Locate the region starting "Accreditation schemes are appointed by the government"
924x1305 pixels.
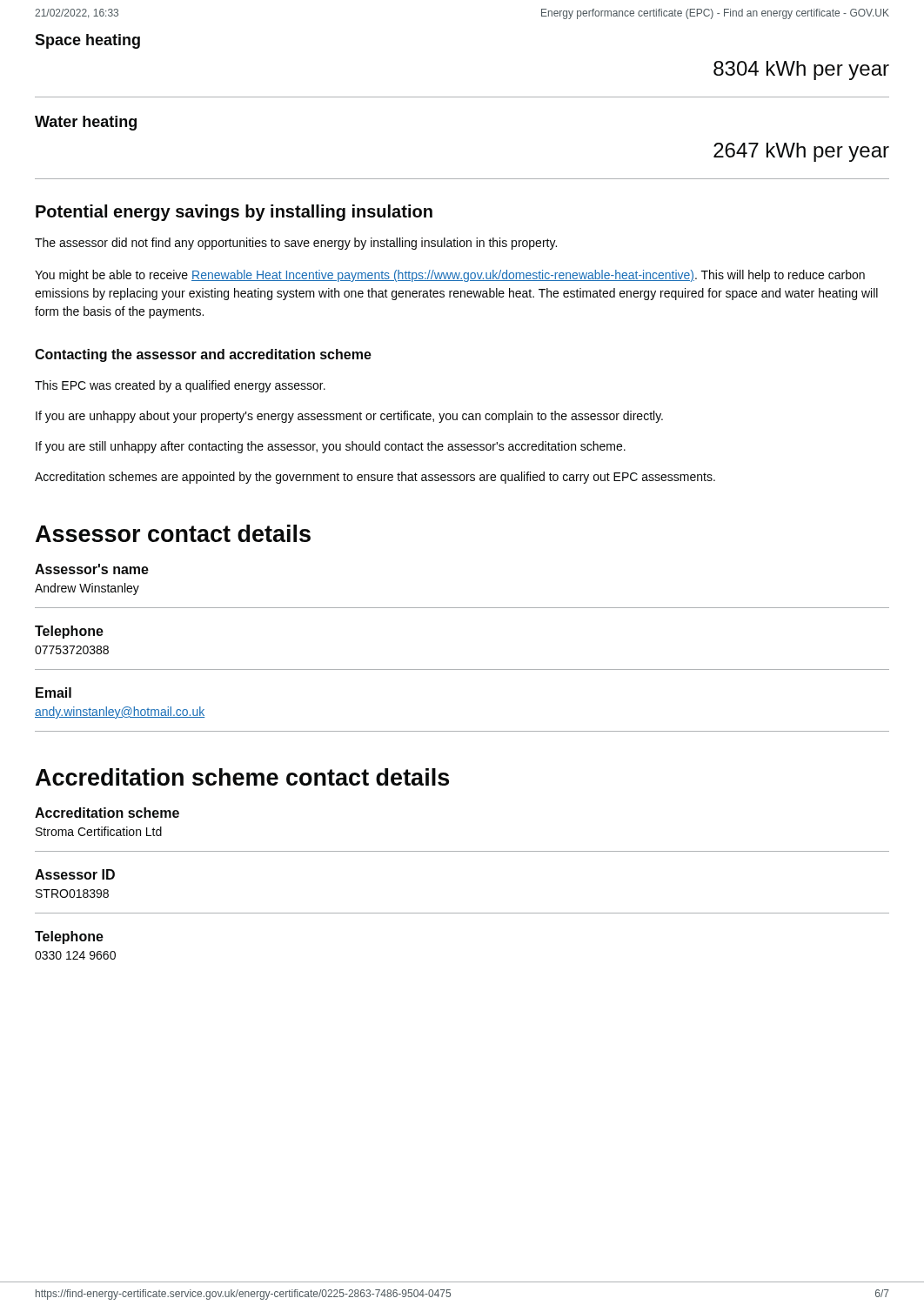pos(375,477)
